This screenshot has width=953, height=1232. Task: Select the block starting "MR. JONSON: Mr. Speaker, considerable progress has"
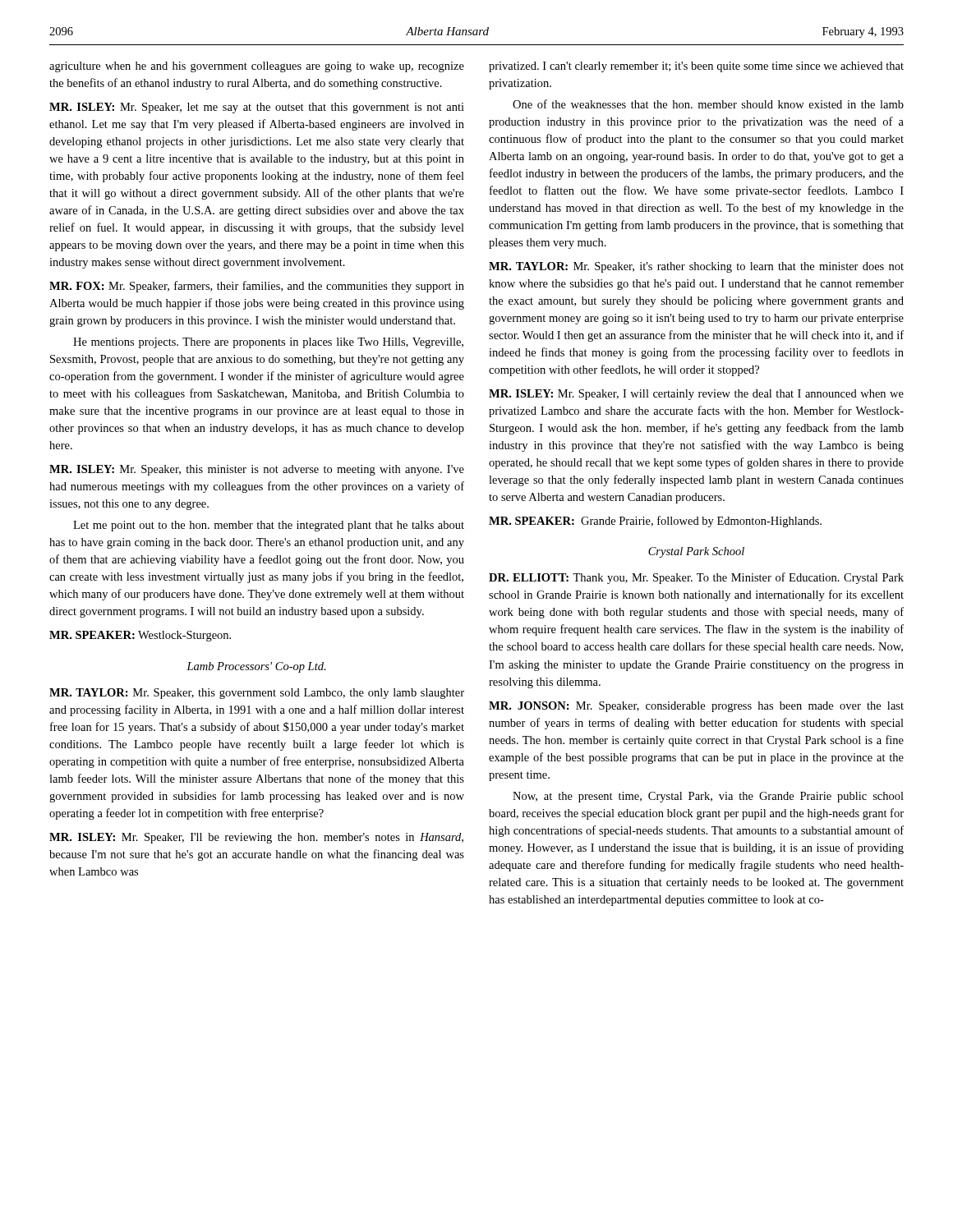click(696, 740)
